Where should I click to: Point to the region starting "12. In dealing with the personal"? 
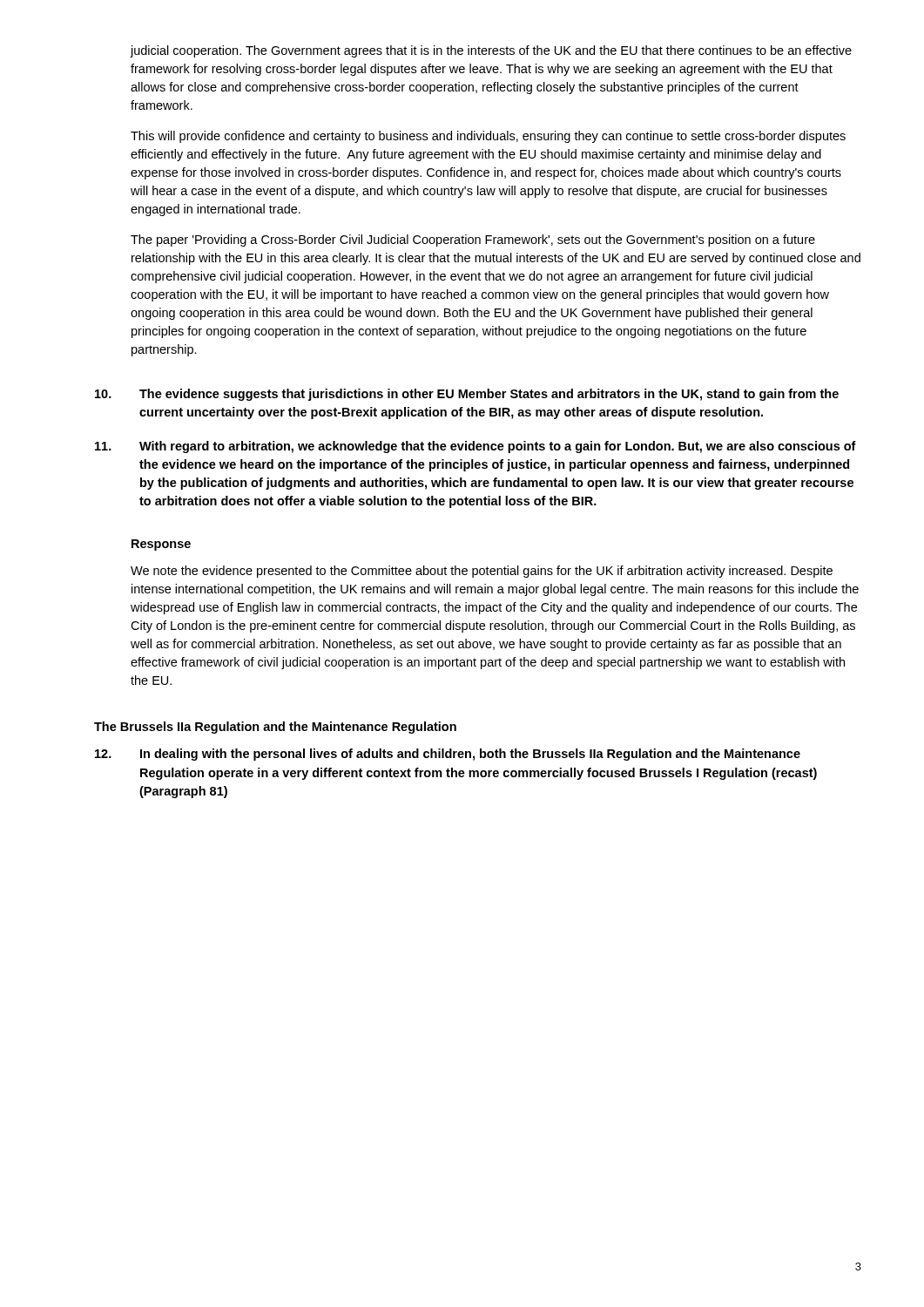coord(478,773)
